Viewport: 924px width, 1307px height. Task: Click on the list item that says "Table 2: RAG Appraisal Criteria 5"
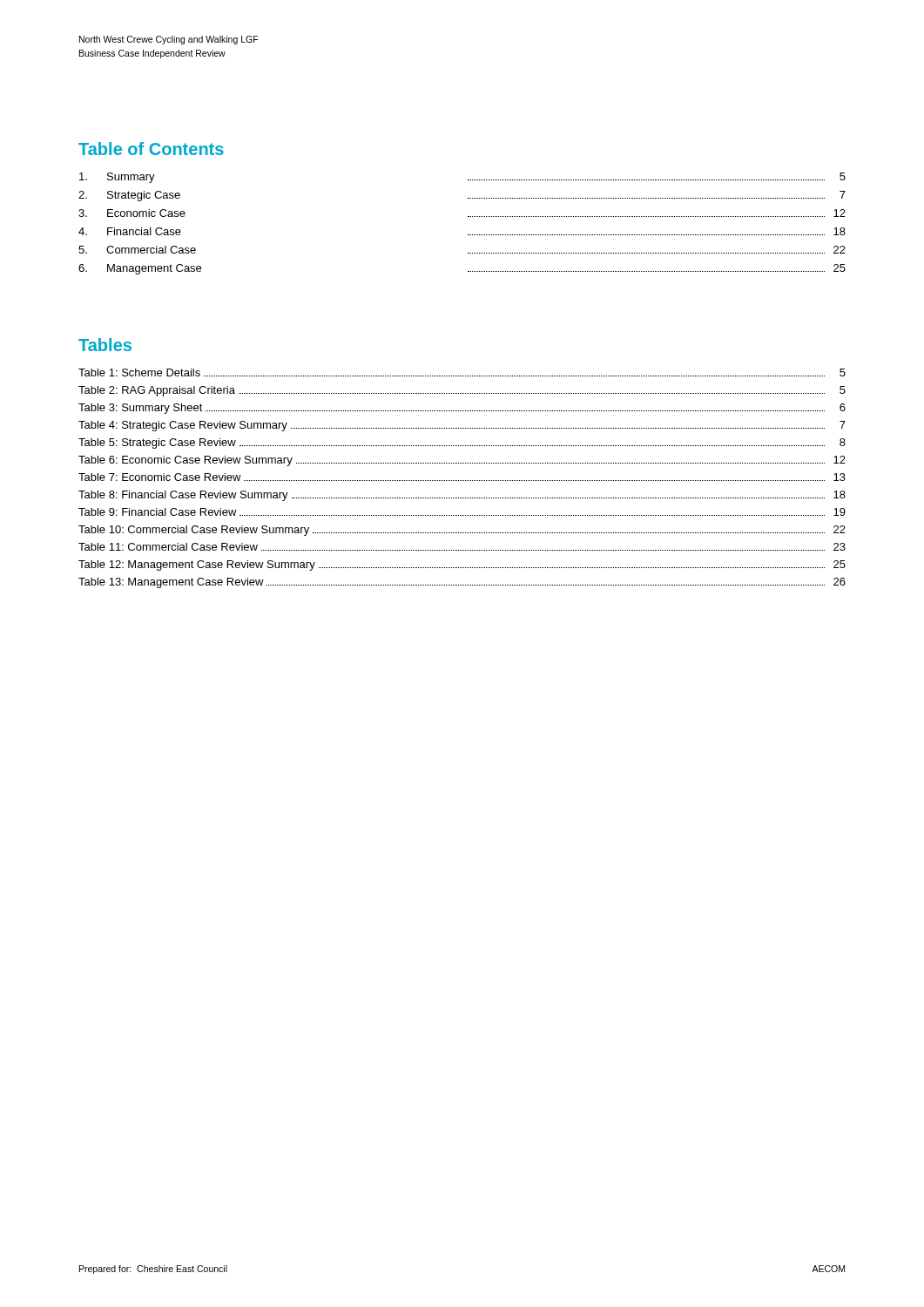tap(462, 390)
